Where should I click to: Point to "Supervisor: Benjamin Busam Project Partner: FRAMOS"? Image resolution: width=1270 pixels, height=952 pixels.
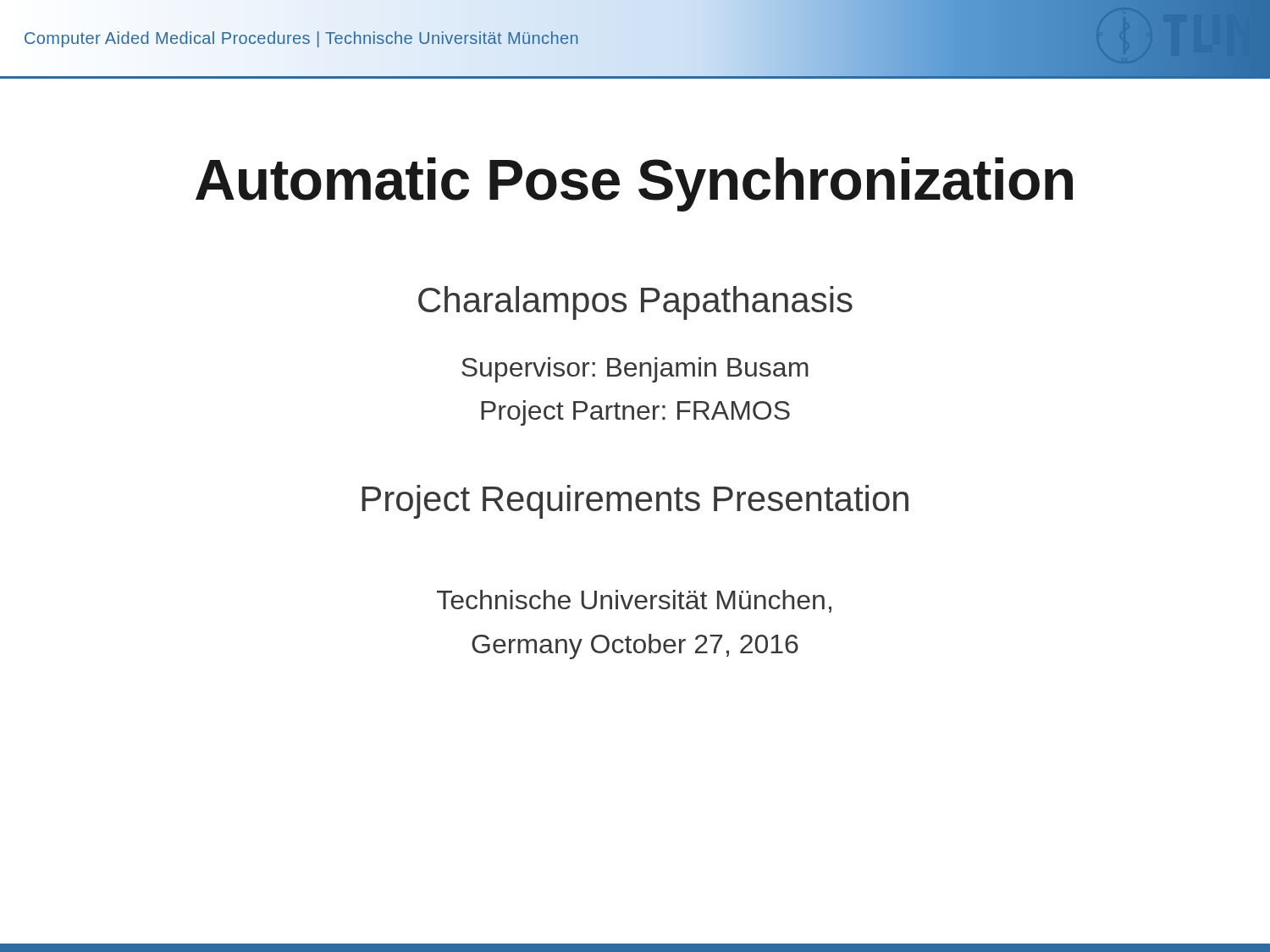635,389
